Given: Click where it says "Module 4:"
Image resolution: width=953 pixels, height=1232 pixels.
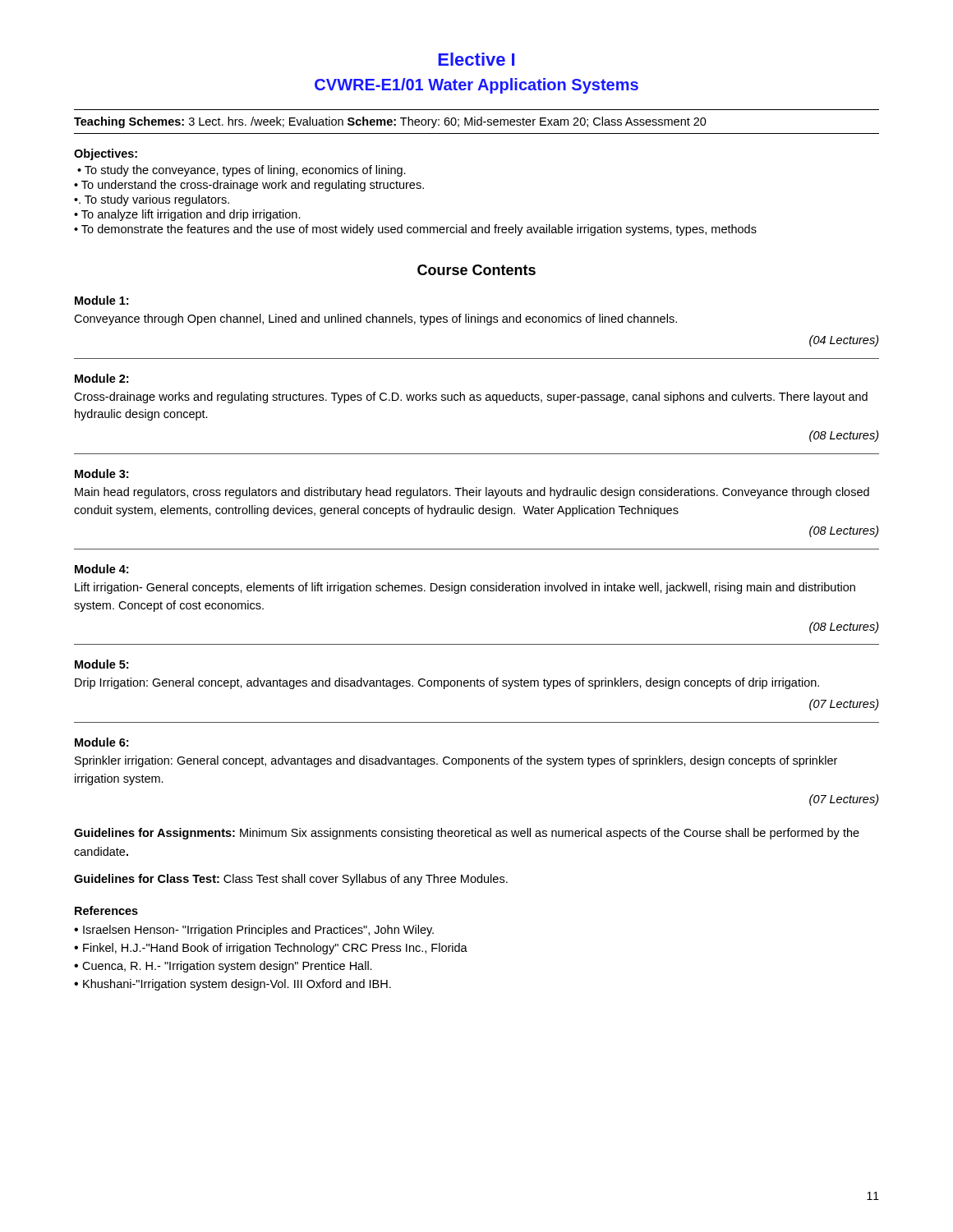Looking at the screenshot, I should click(102, 569).
